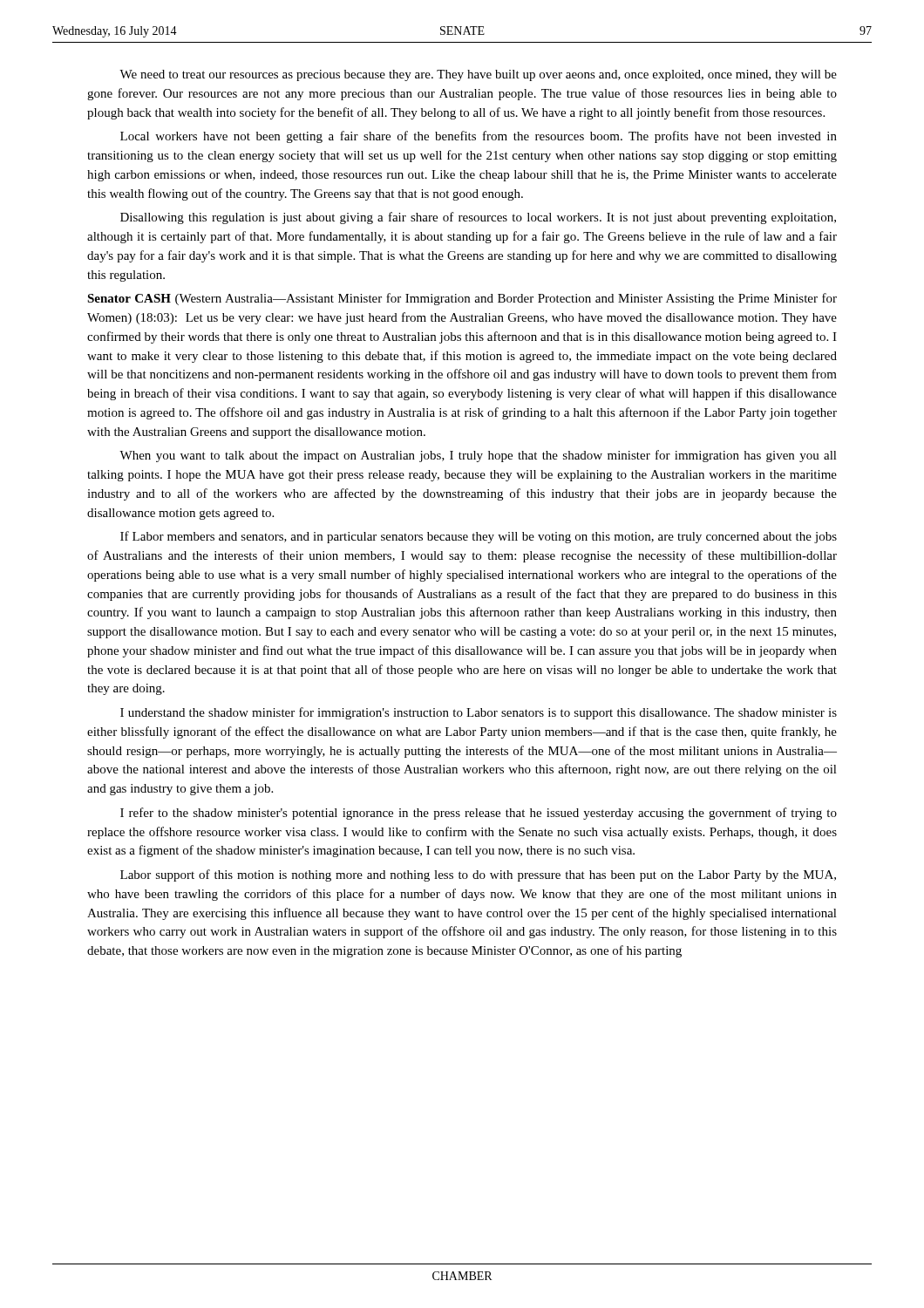Viewport: 924px width, 1308px height.
Task: Point to the block beginning "Disallowing this regulation is"
Action: (462, 246)
